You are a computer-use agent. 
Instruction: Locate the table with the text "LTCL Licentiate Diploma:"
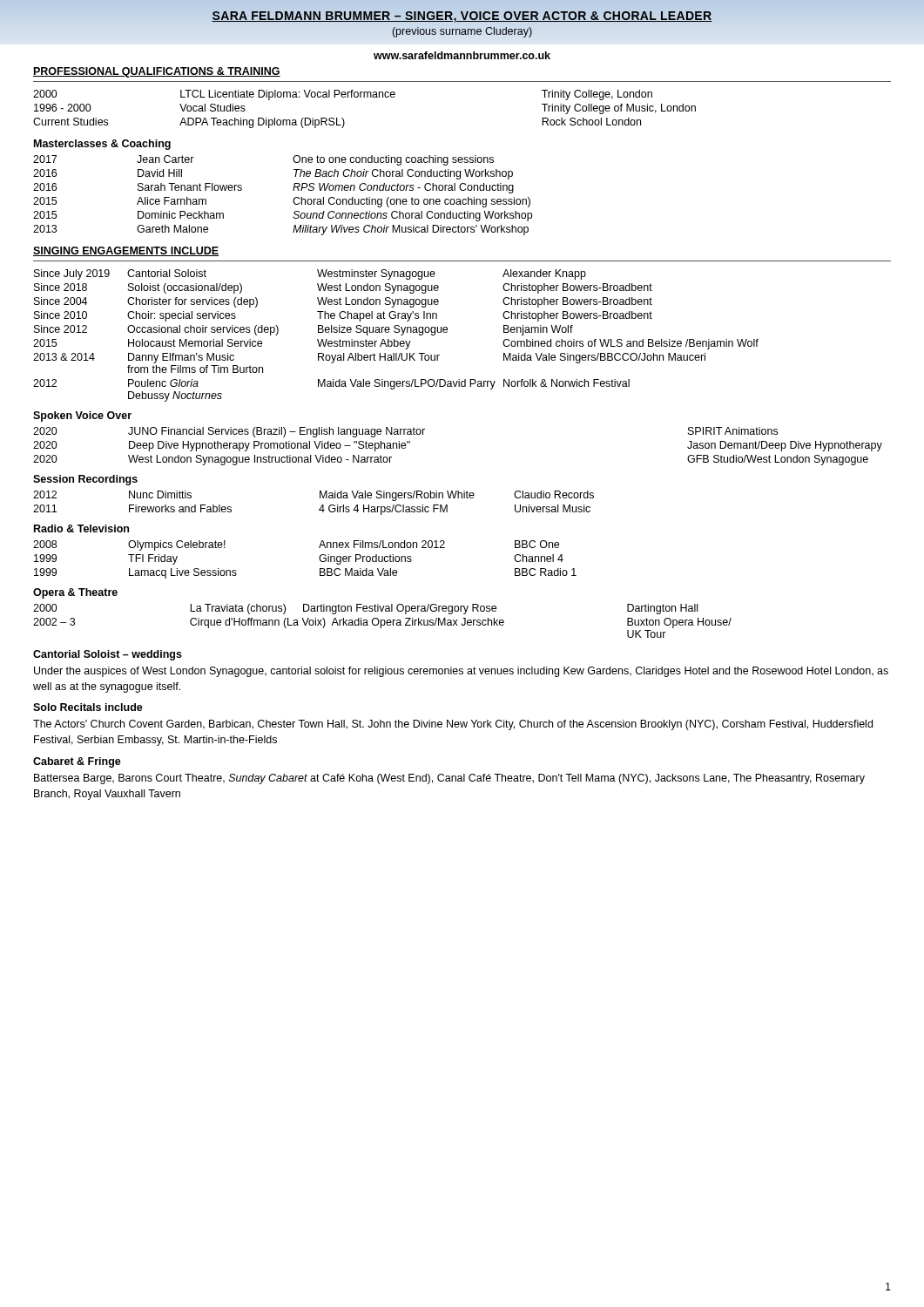coord(462,108)
